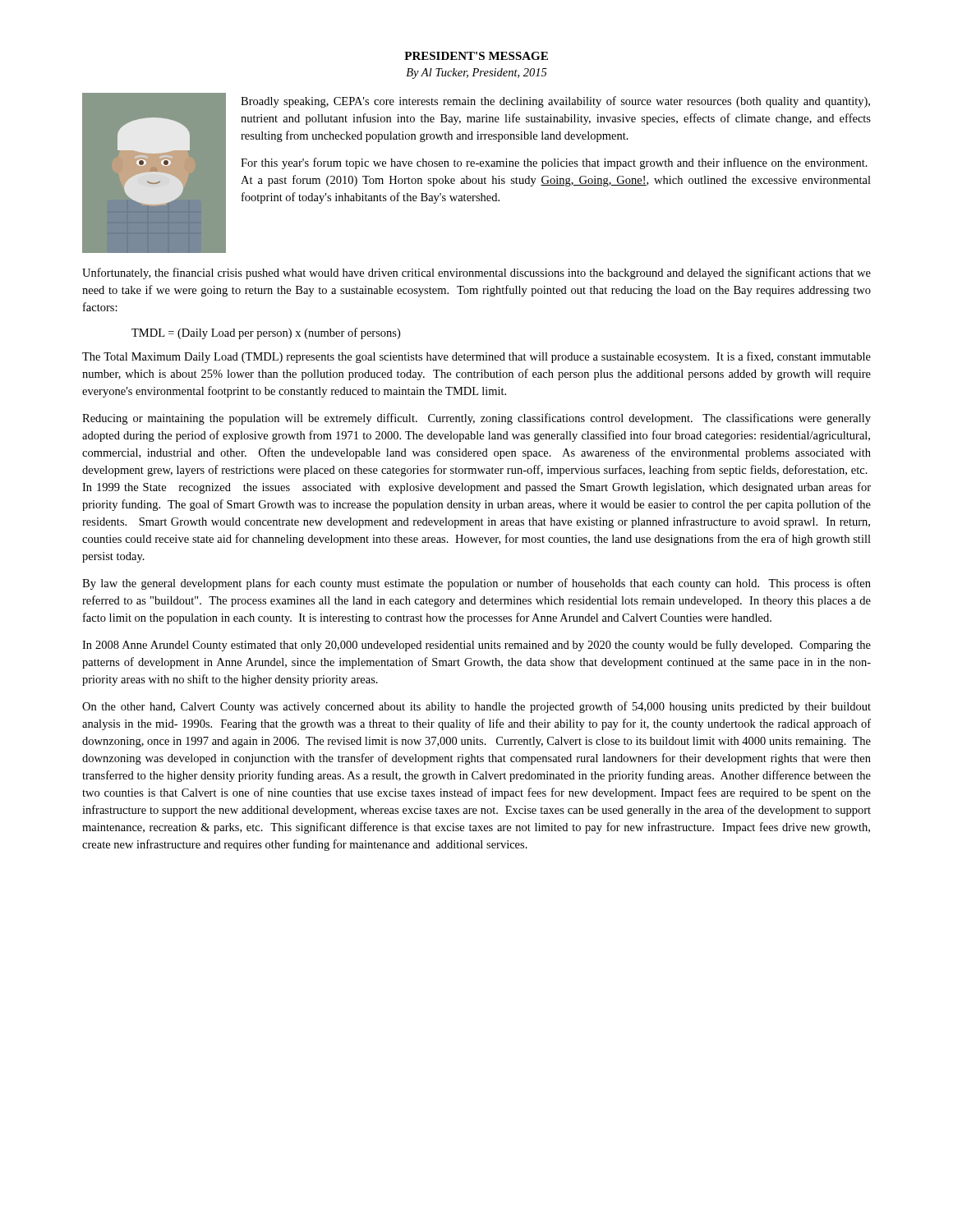This screenshot has height=1232, width=953.
Task: Select the text block containing "For this year's forum topic we"
Action: [x=556, y=180]
